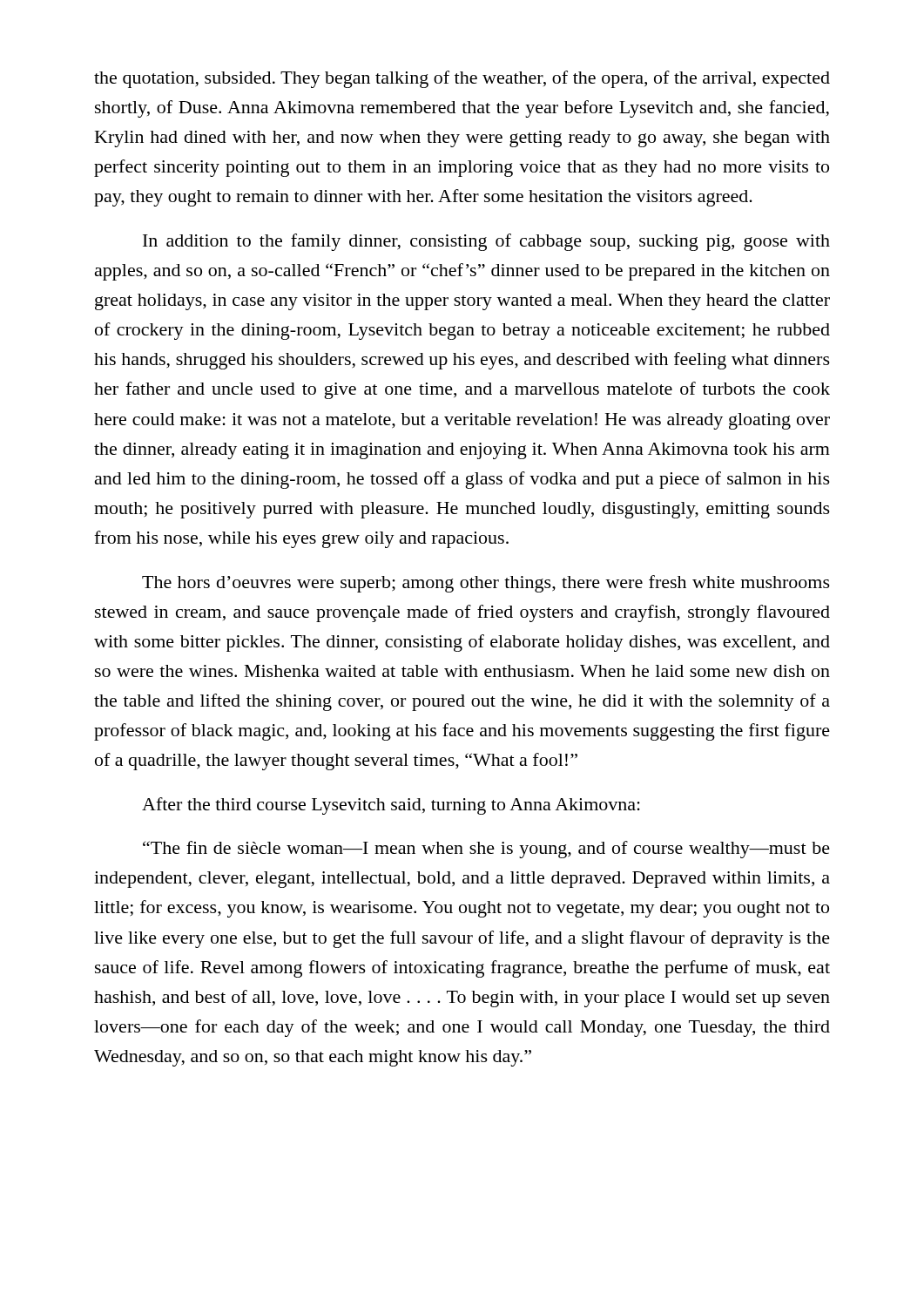Viewport: 924px width, 1307px height.
Task: Click the passage that begins "“The fin de siècle woman—I mean"
Action: click(462, 952)
